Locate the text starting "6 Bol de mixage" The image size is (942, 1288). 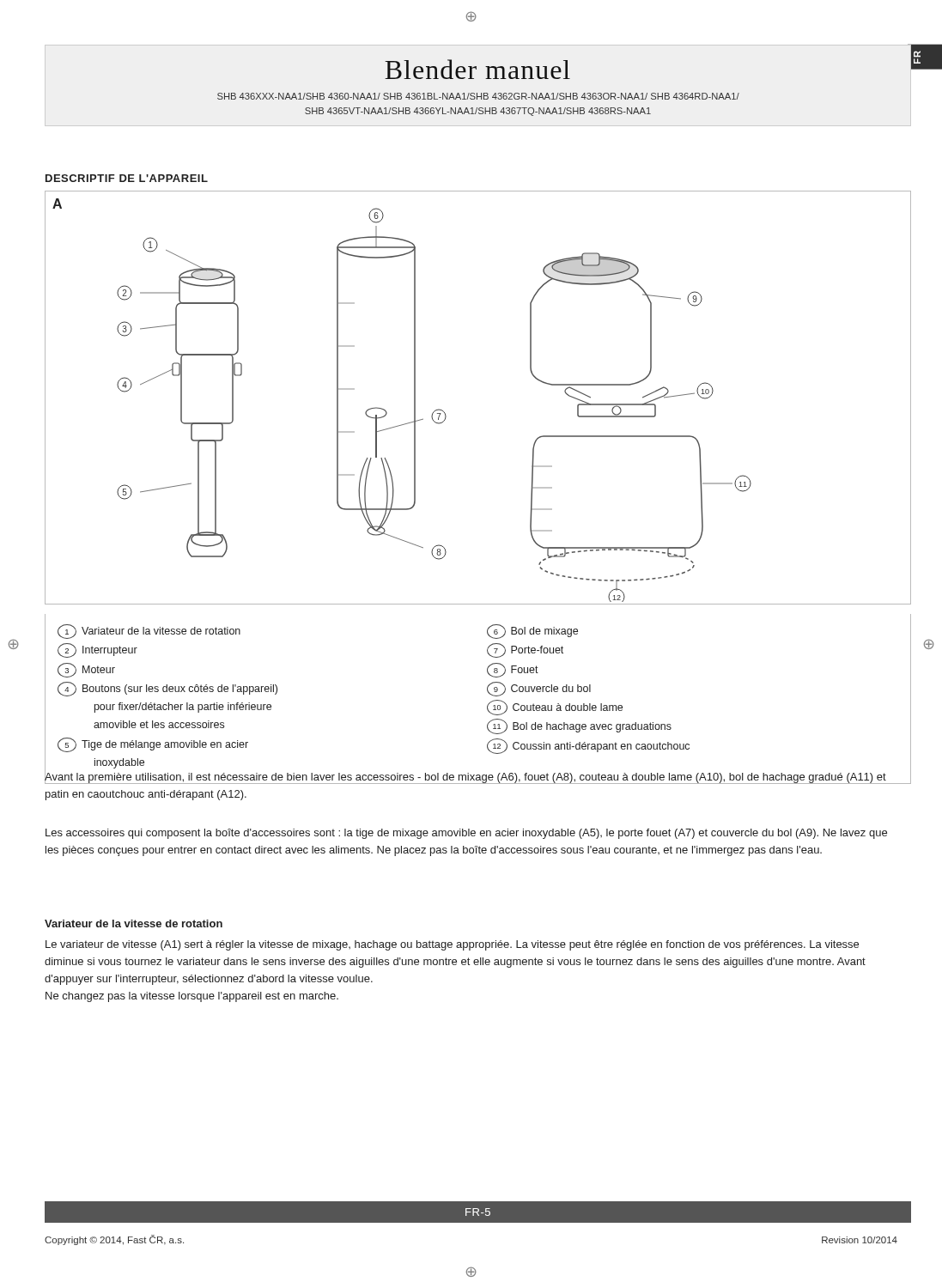point(532,632)
